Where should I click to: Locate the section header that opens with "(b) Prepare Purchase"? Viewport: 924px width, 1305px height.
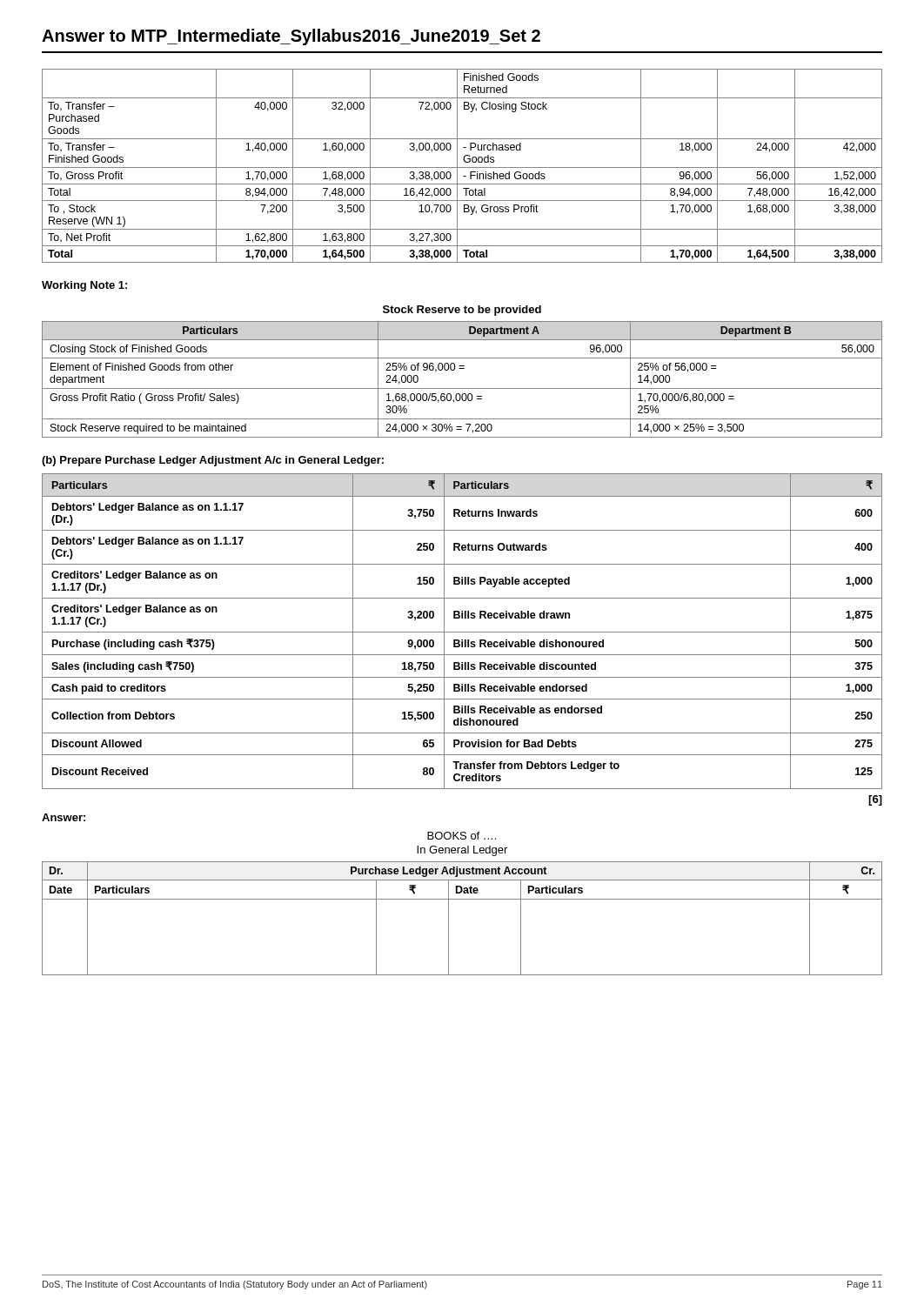click(213, 461)
